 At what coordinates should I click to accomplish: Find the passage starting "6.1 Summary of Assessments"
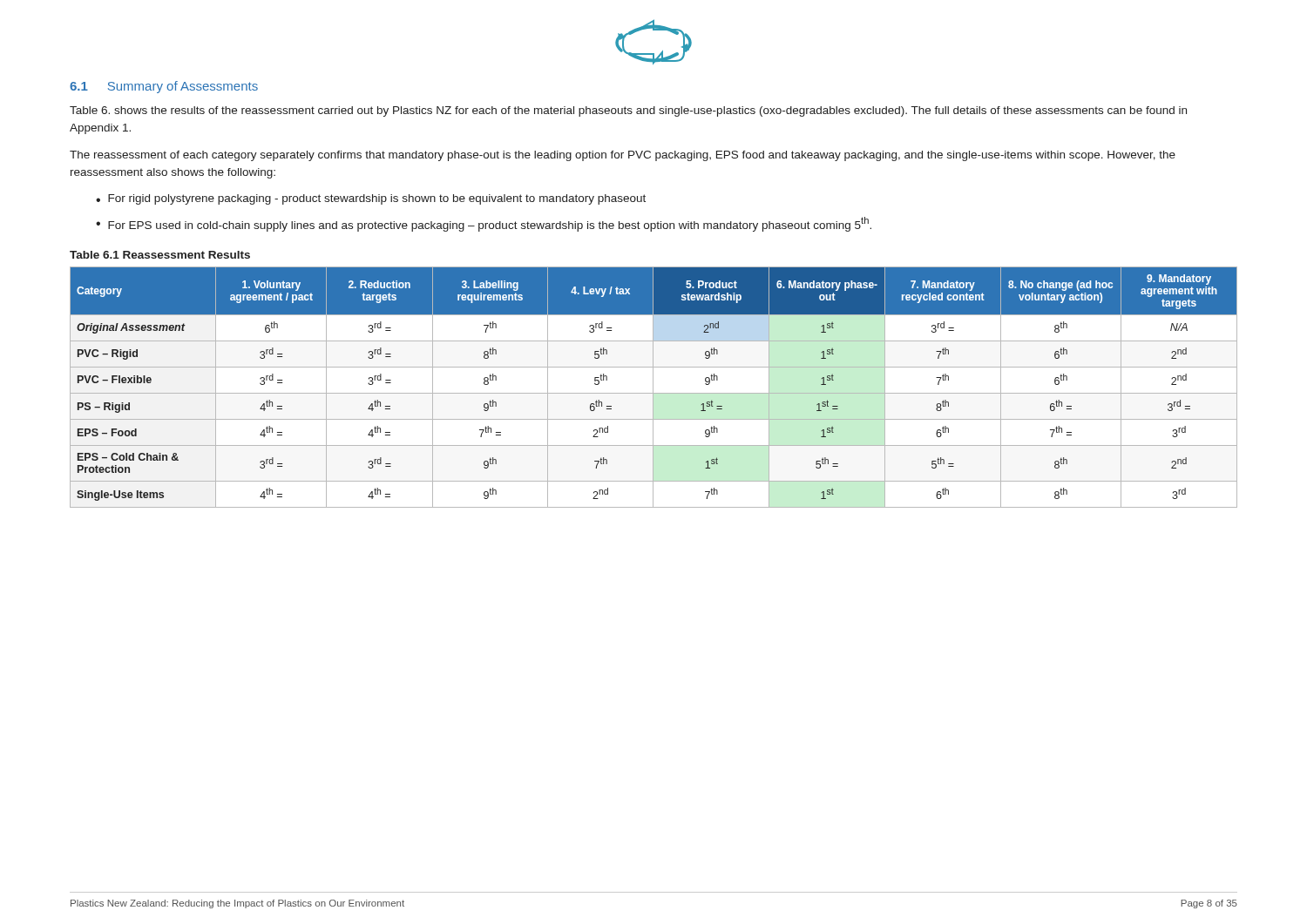point(164,86)
